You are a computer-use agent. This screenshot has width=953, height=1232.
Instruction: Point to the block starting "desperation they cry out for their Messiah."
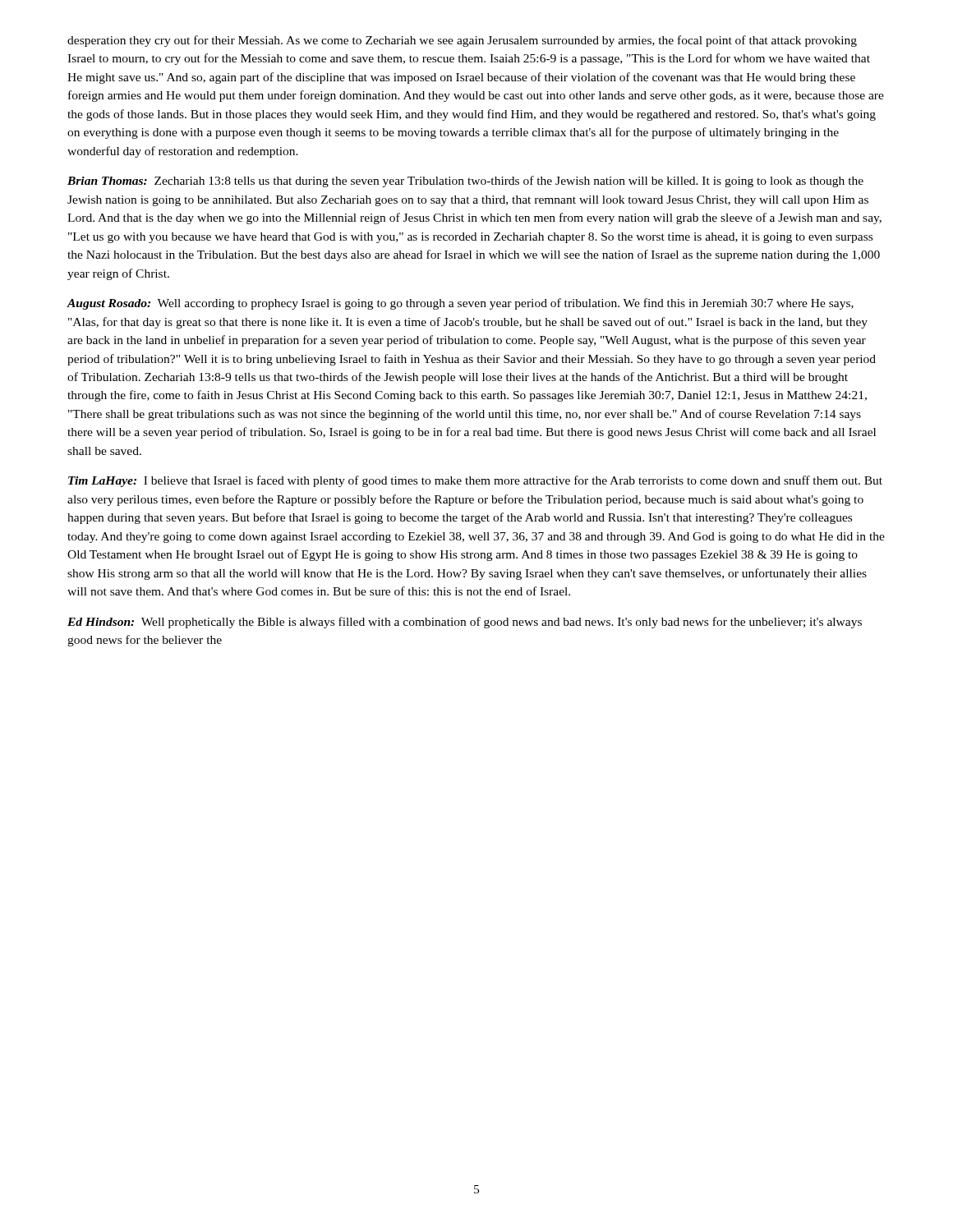(476, 95)
